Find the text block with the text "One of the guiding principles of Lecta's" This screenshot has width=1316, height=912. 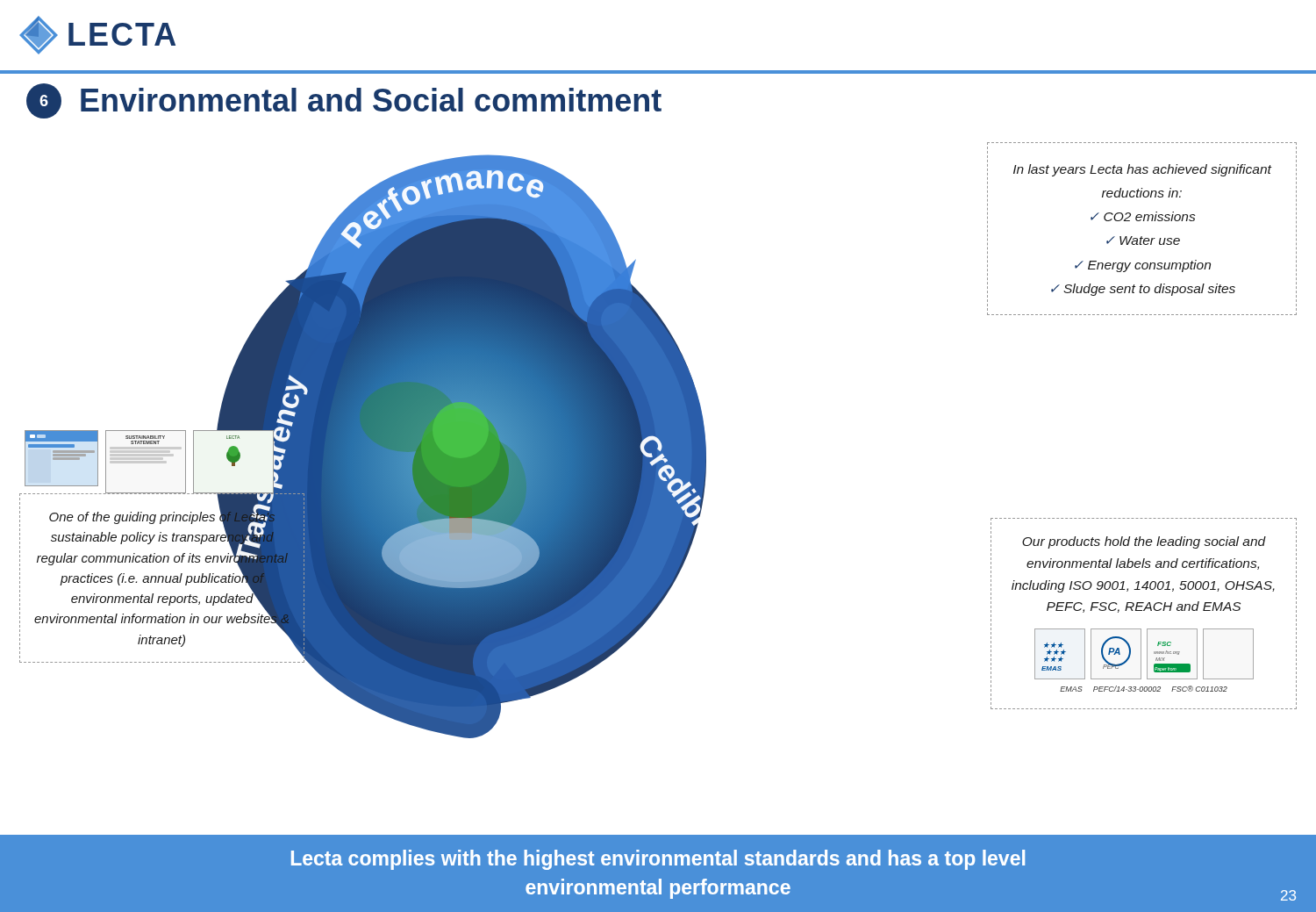pos(162,578)
